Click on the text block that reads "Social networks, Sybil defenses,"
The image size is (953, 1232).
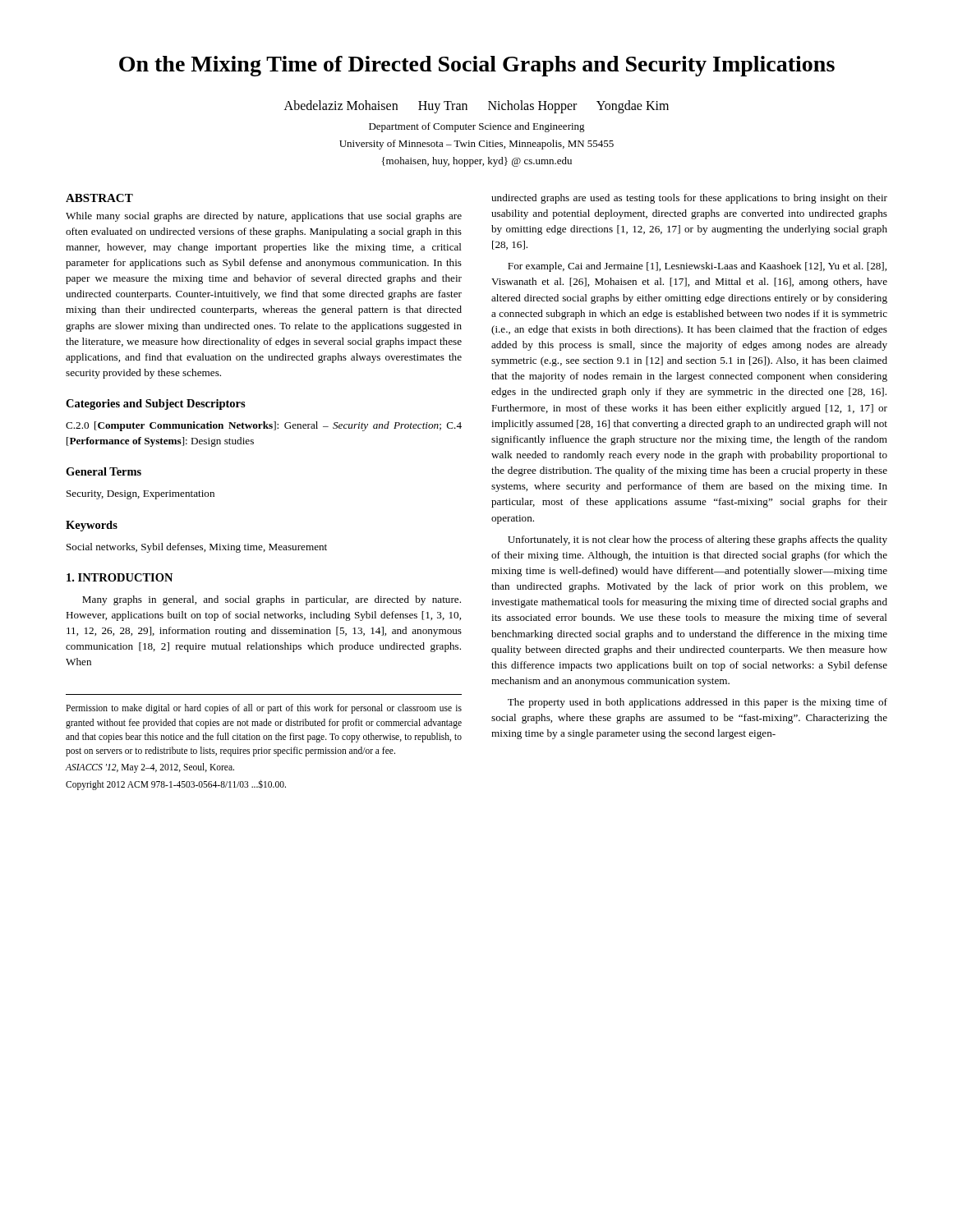(x=264, y=546)
